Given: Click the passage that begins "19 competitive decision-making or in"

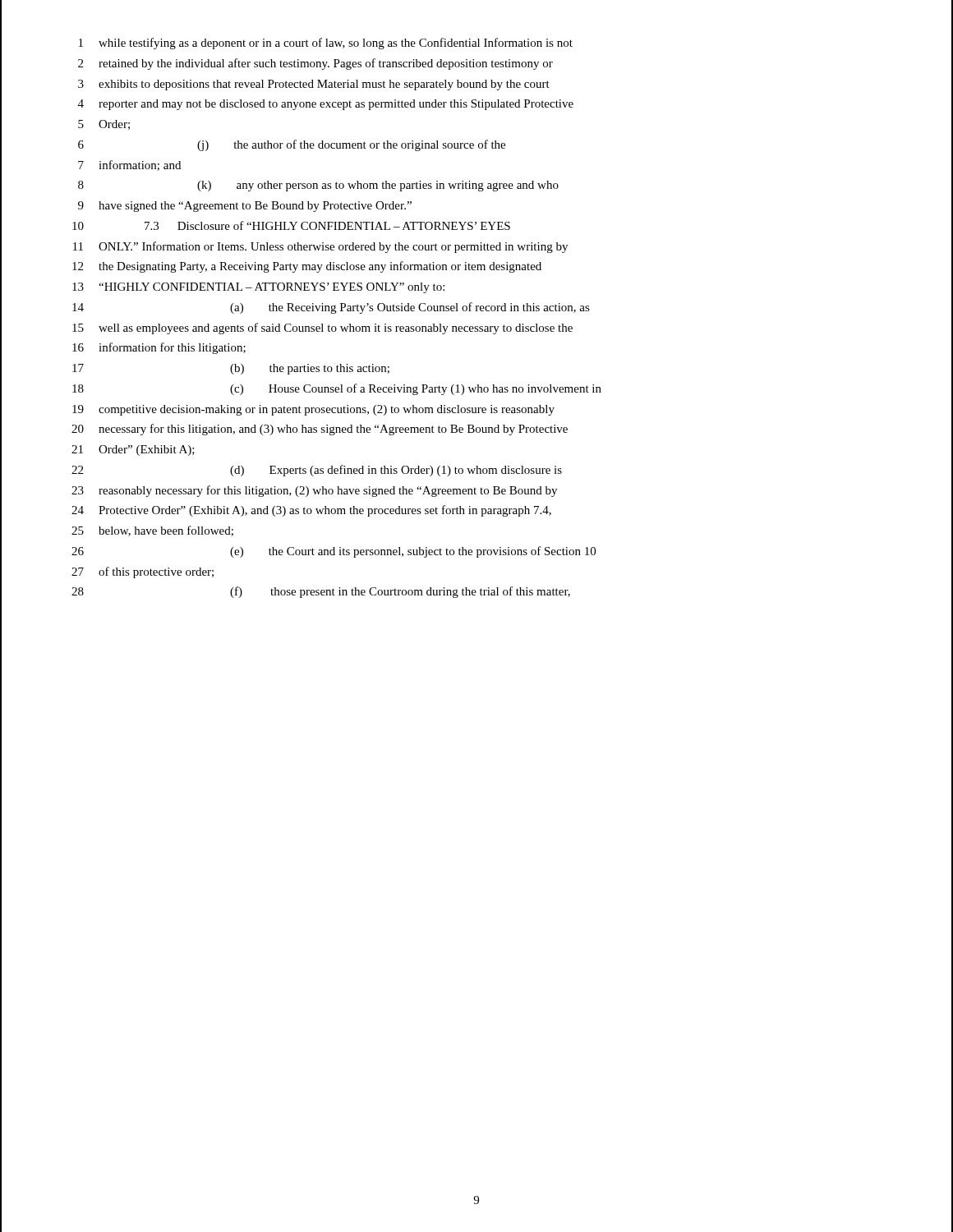Looking at the screenshot, I should [476, 409].
